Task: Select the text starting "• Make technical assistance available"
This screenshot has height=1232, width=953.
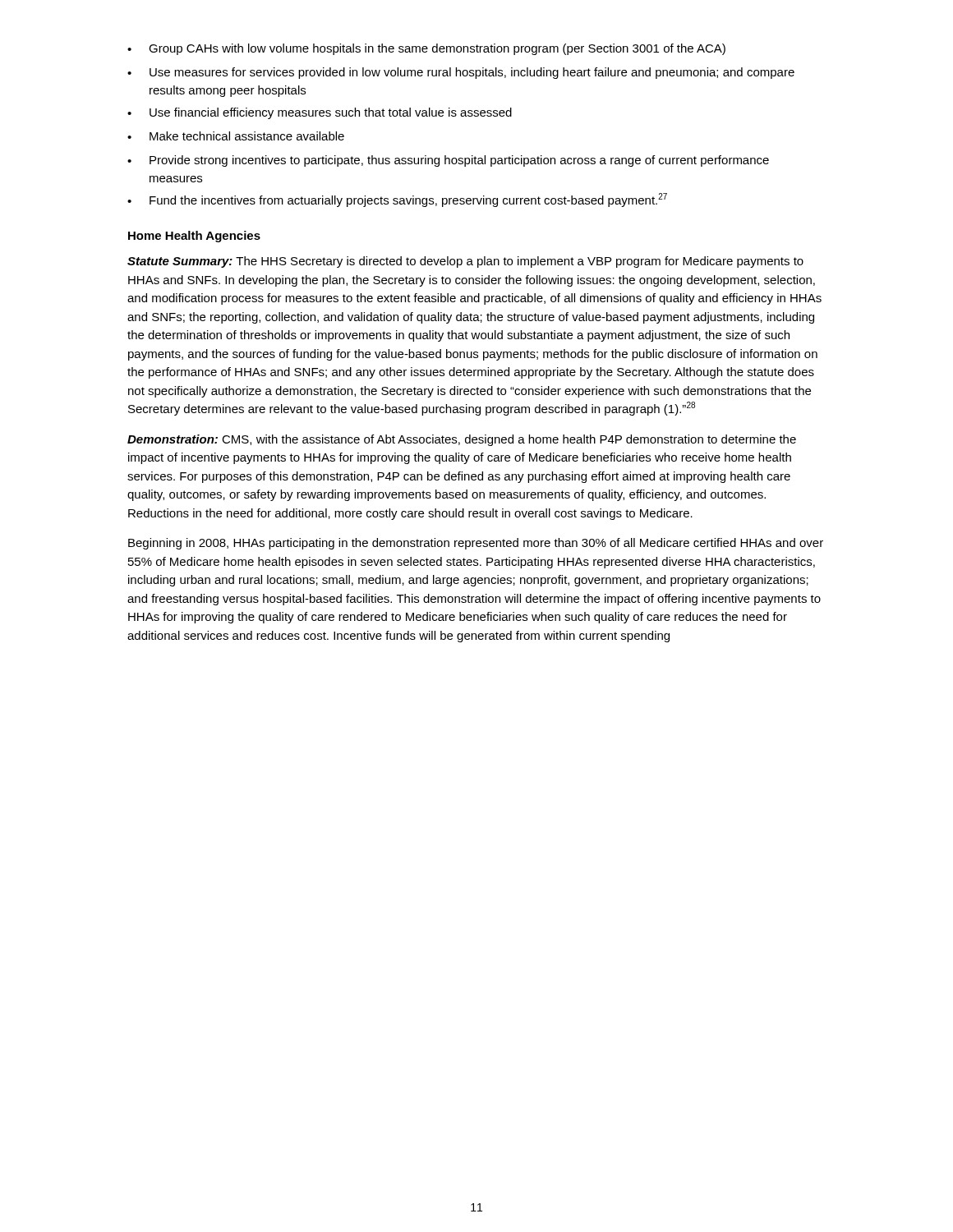Action: click(x=236, y=136)
